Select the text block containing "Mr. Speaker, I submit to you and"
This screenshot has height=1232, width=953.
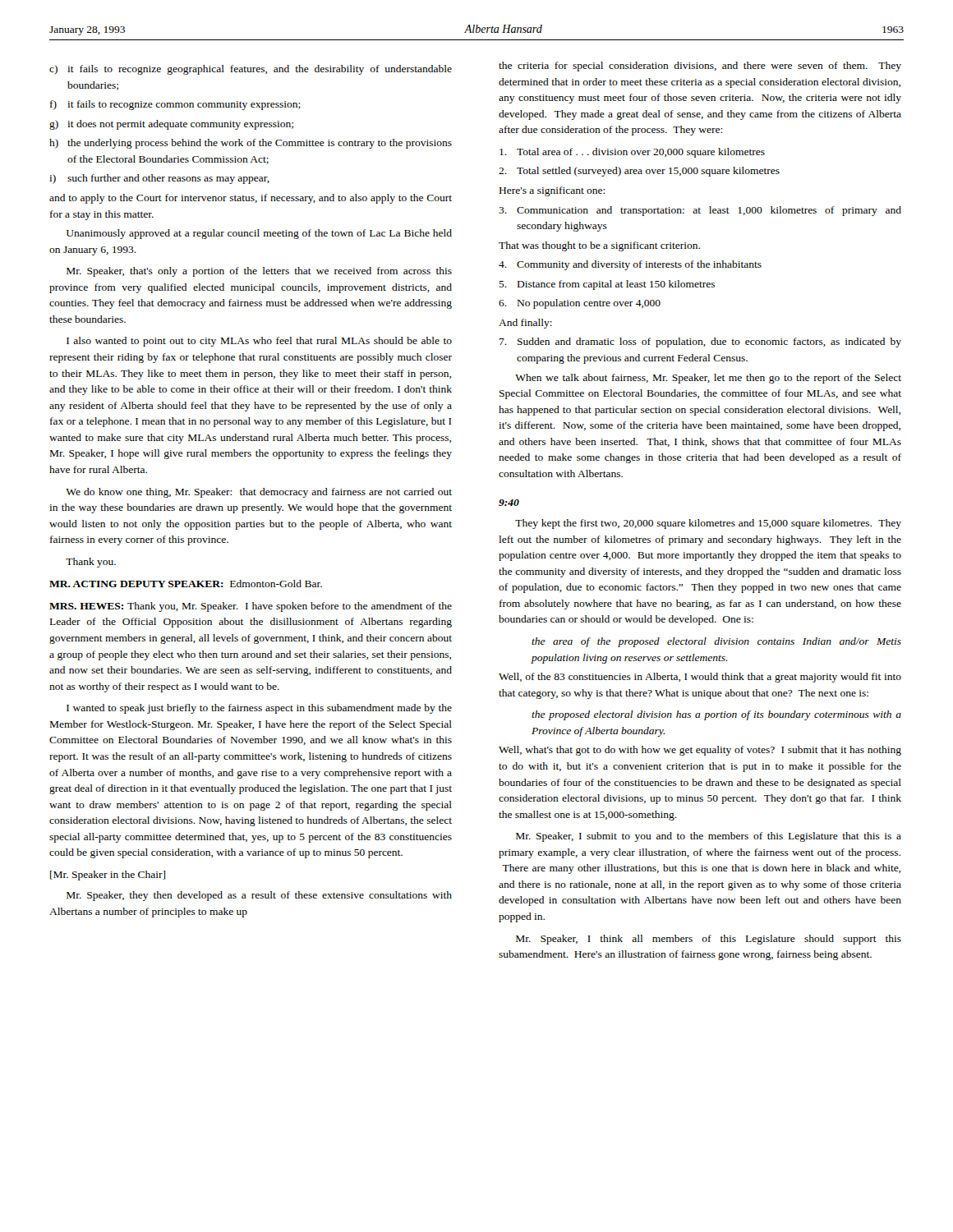click(700, 876)
